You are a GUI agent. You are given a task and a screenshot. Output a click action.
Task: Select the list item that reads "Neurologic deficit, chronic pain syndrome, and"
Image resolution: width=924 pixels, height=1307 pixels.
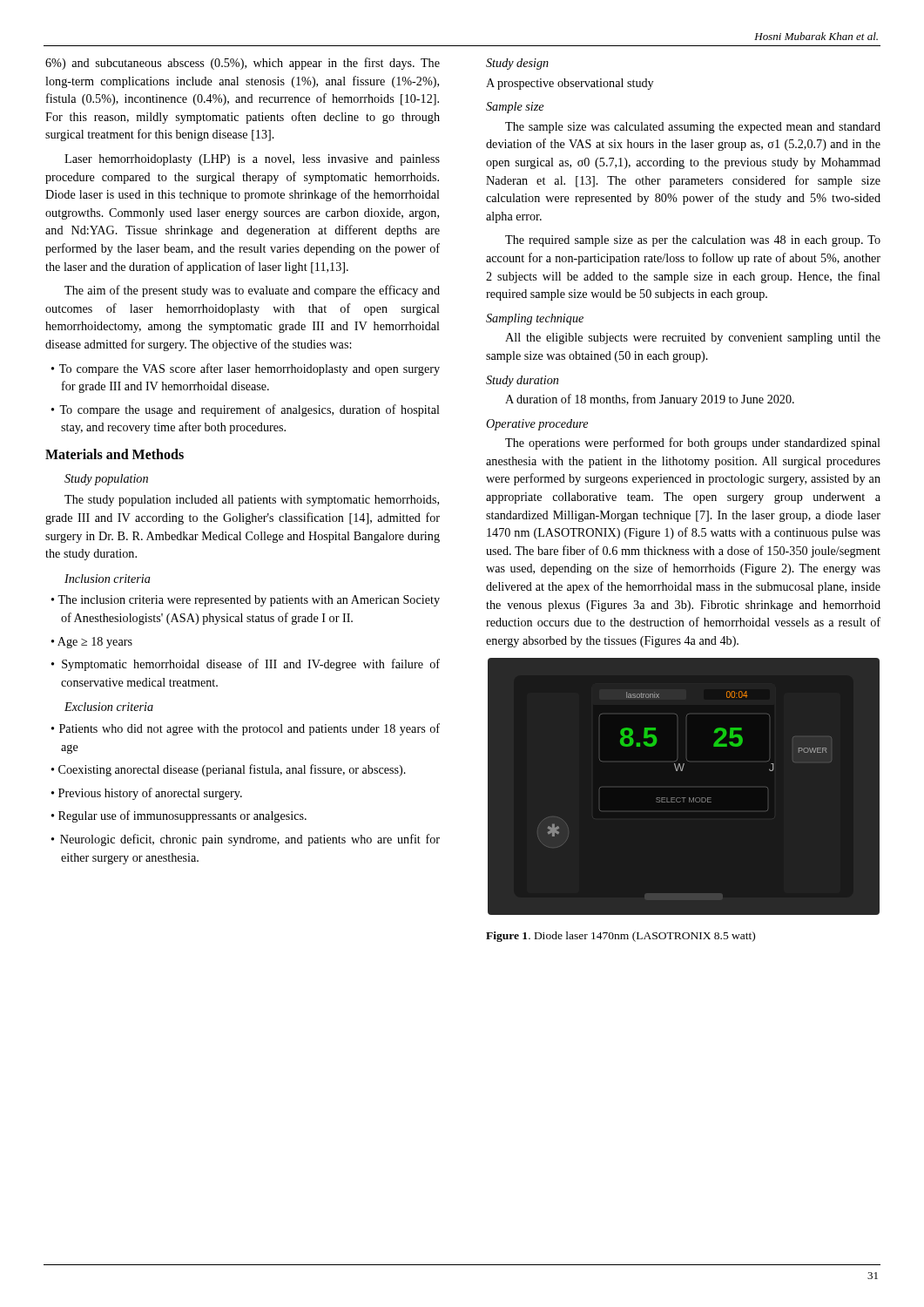point(243,848)
